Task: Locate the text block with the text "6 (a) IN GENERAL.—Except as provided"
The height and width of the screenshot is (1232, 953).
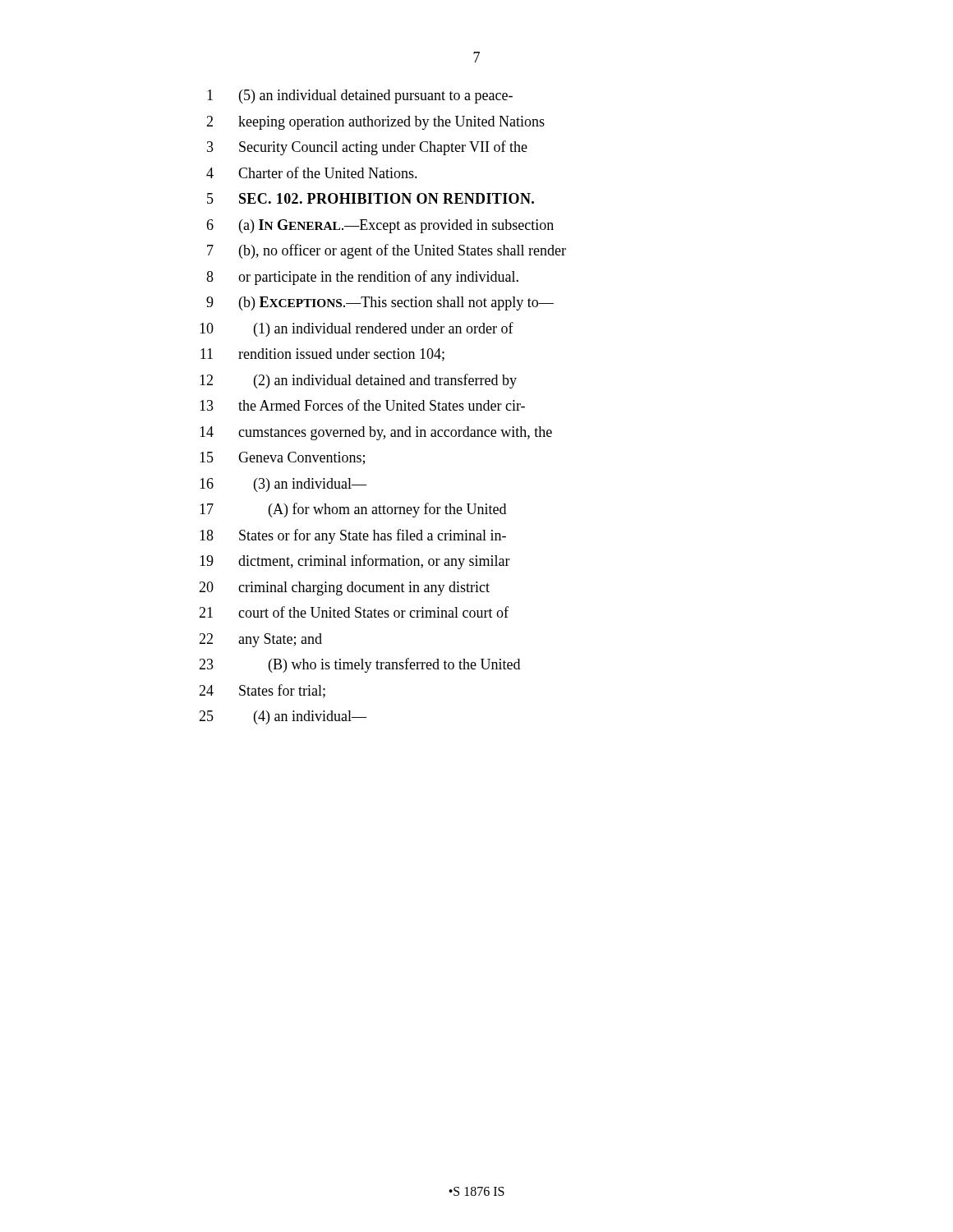Action: (x=505, y=225)
